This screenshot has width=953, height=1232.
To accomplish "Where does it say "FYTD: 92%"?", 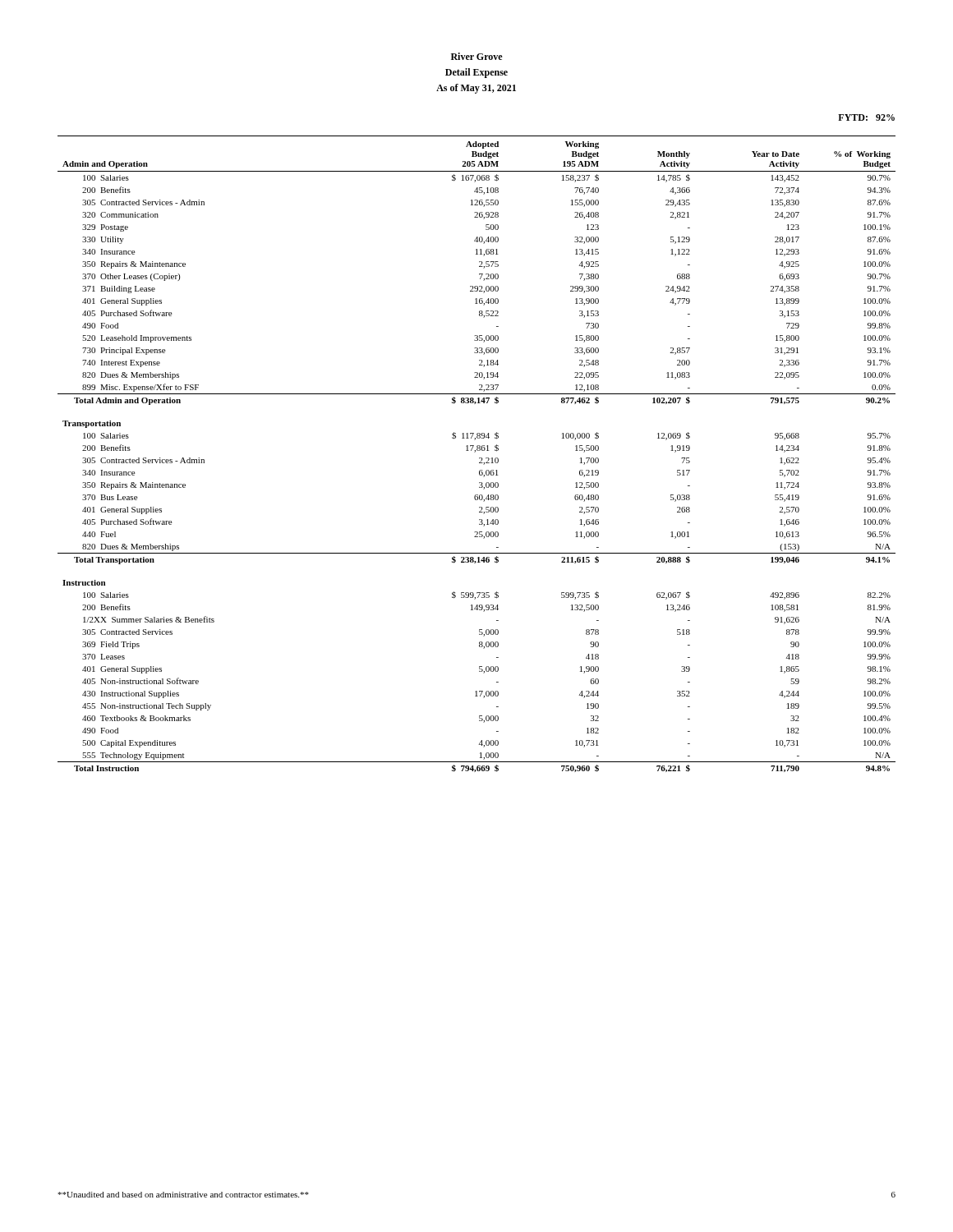I will click(x=867, y=117).
